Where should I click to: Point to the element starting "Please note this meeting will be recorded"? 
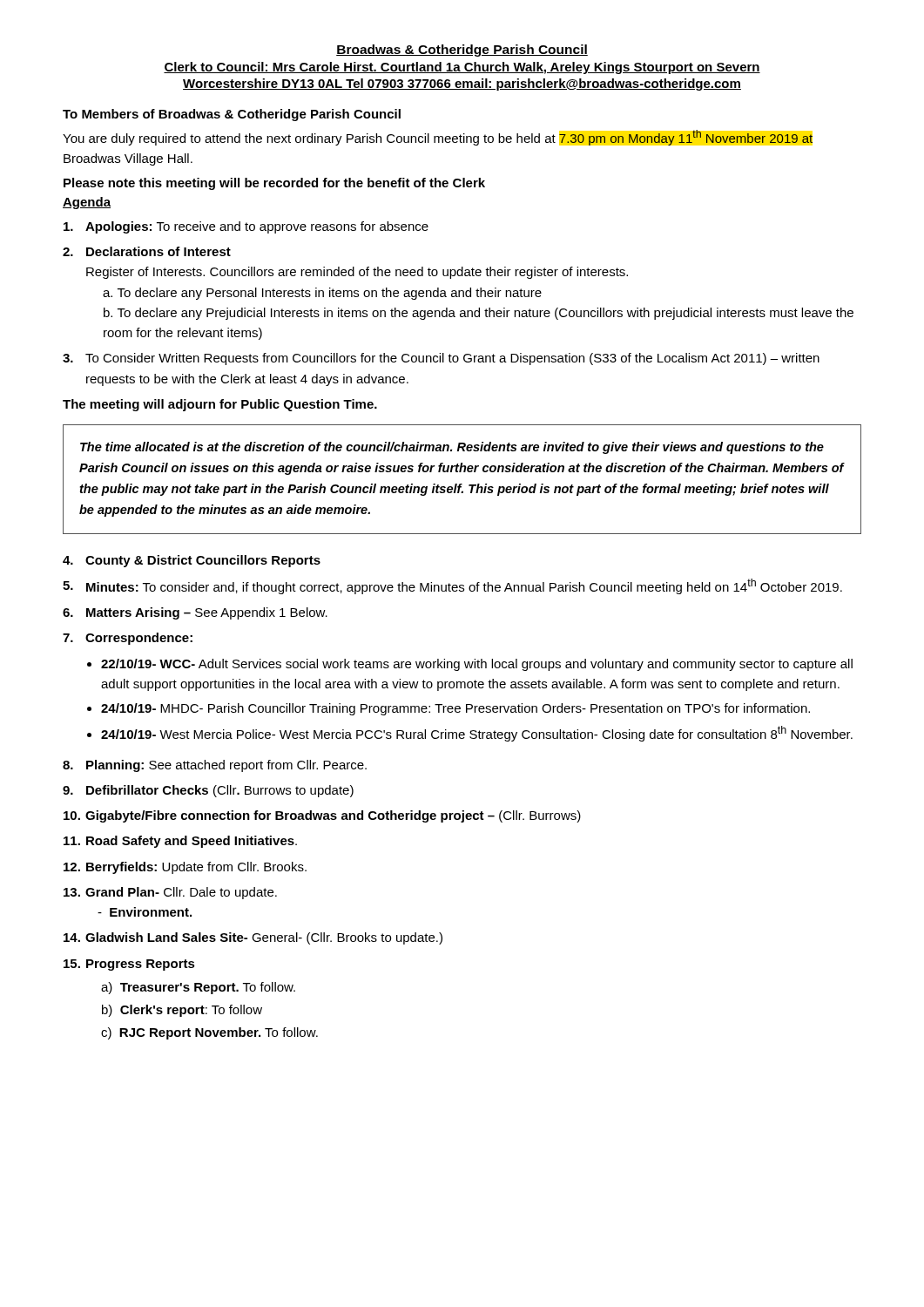(x=274, y=182)
